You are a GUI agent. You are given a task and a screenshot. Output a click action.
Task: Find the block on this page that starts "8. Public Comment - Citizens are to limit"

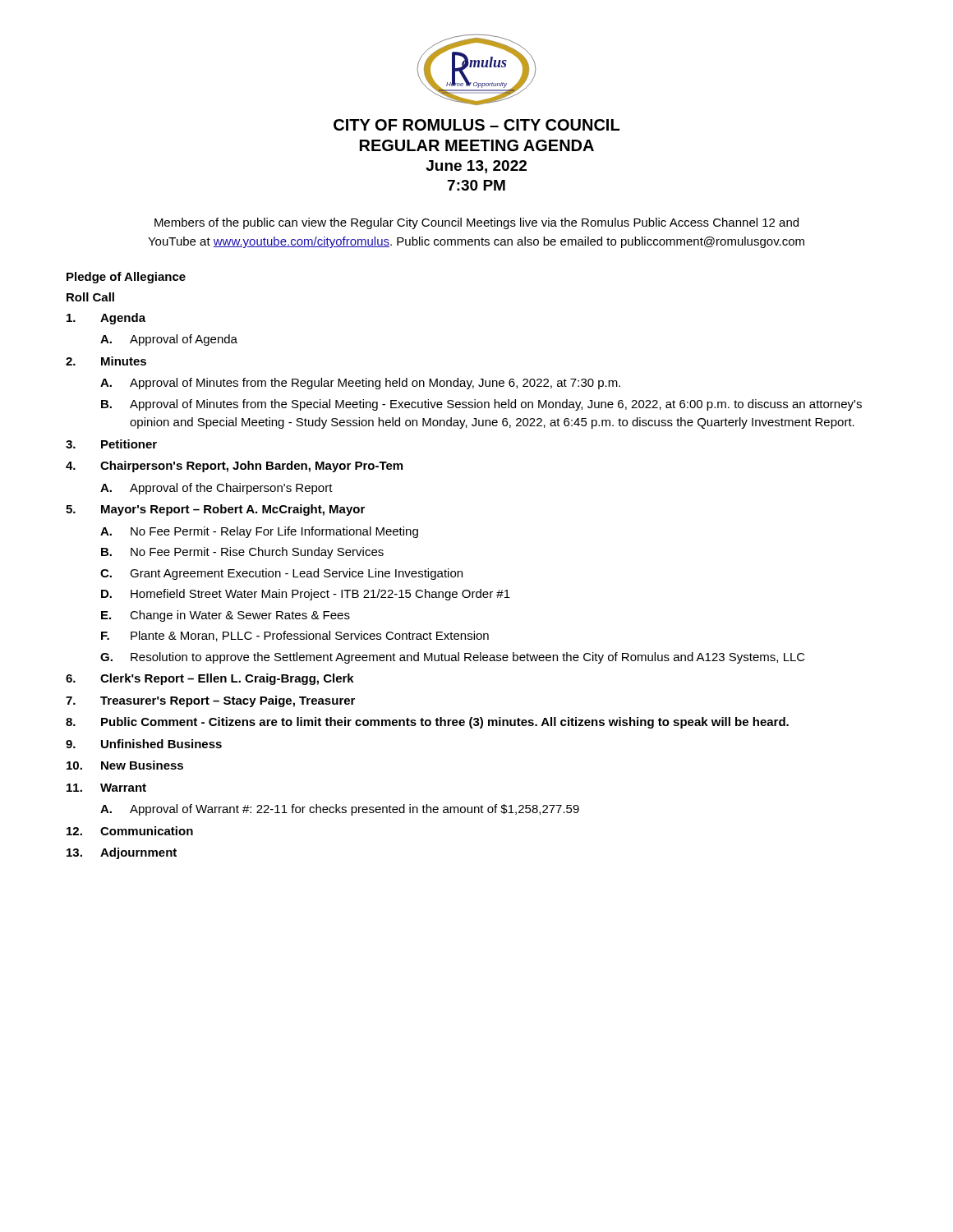[x=476, y=722]
